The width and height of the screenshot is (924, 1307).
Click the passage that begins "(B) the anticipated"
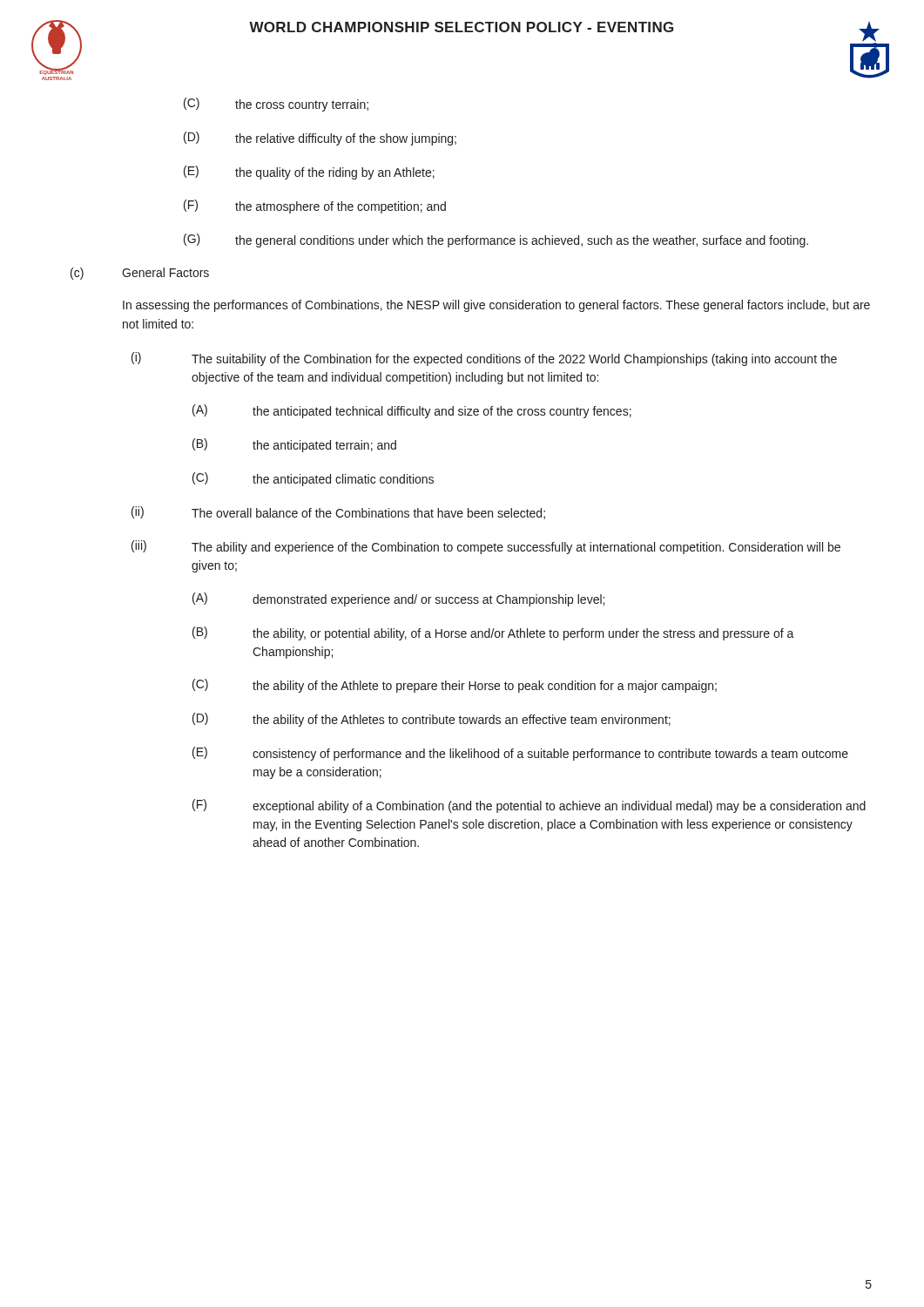point(294,445)
